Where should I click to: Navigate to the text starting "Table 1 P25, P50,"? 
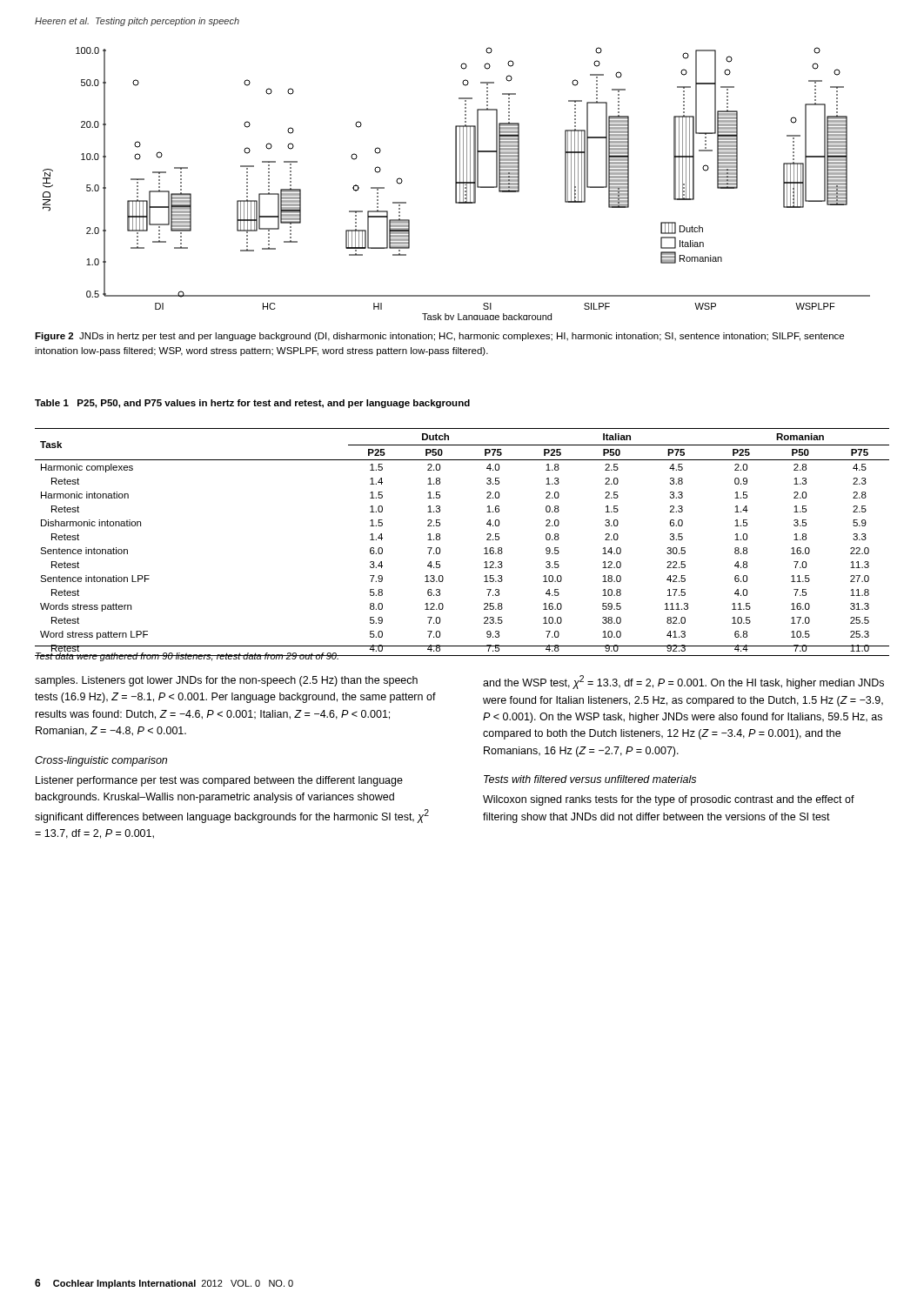252,403
